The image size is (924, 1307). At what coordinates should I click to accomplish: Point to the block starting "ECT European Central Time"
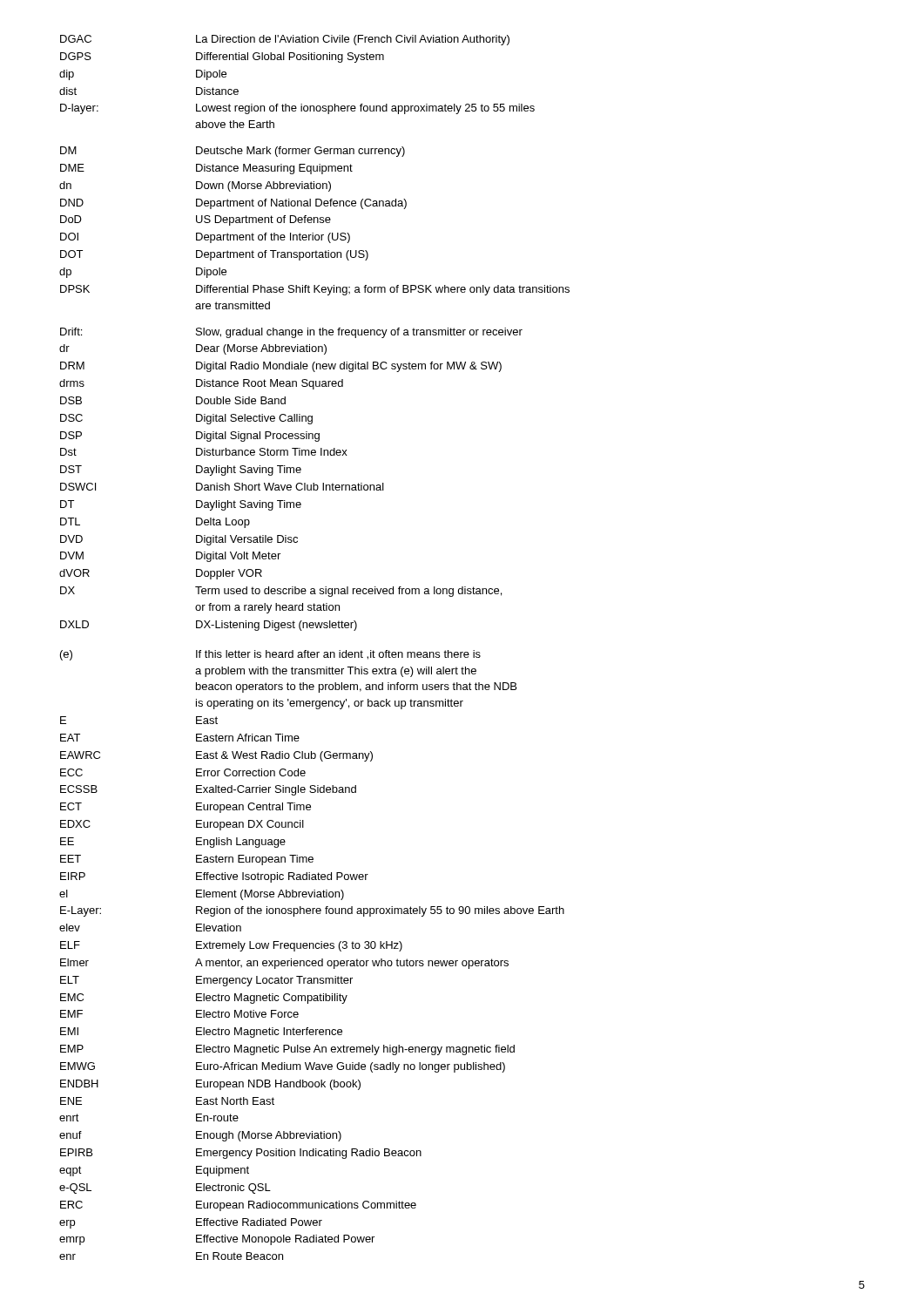(x=74, y=808)
